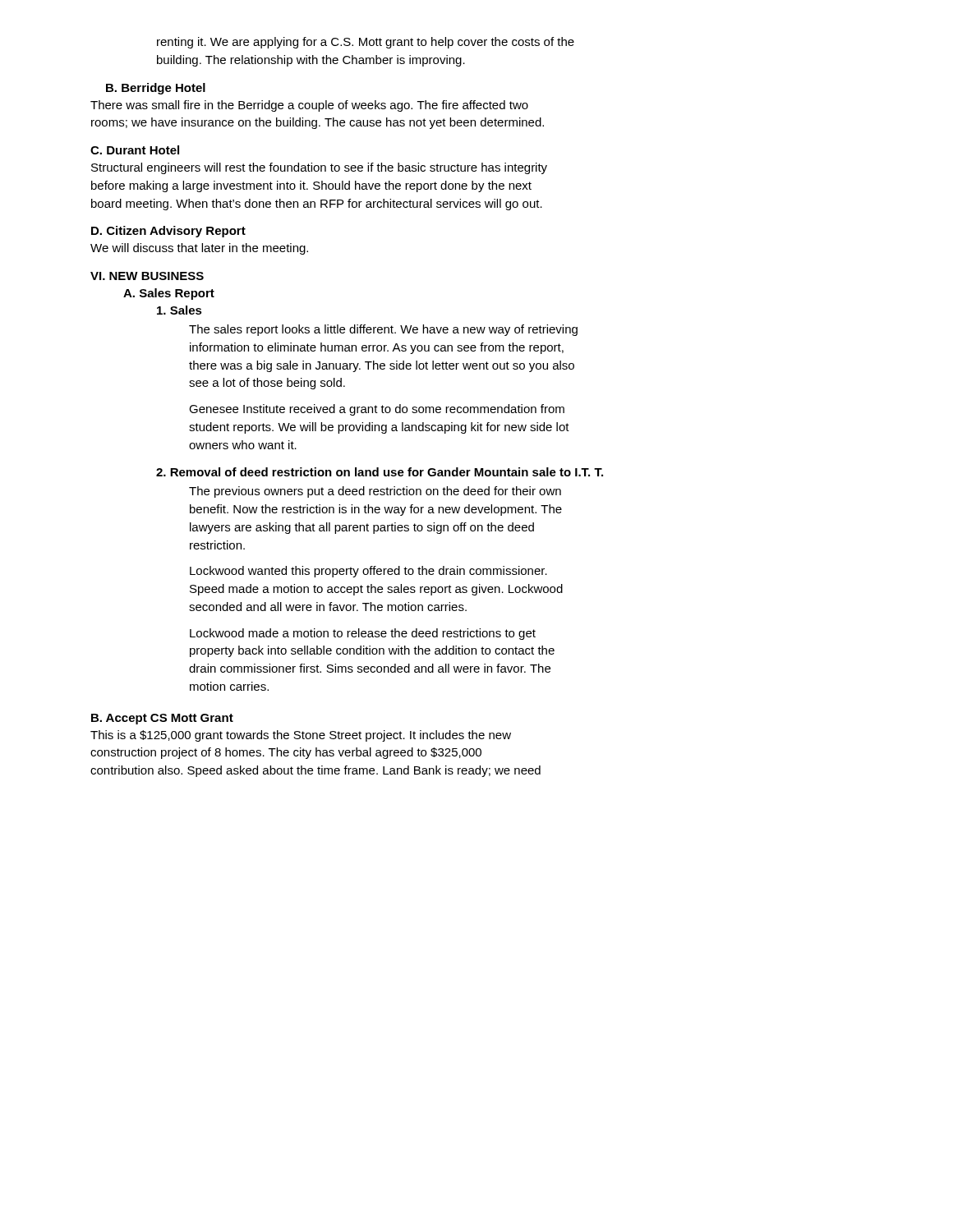
Task: Find the section header containing "VI. NEW BUSINESS"
Action: (147, 276)
